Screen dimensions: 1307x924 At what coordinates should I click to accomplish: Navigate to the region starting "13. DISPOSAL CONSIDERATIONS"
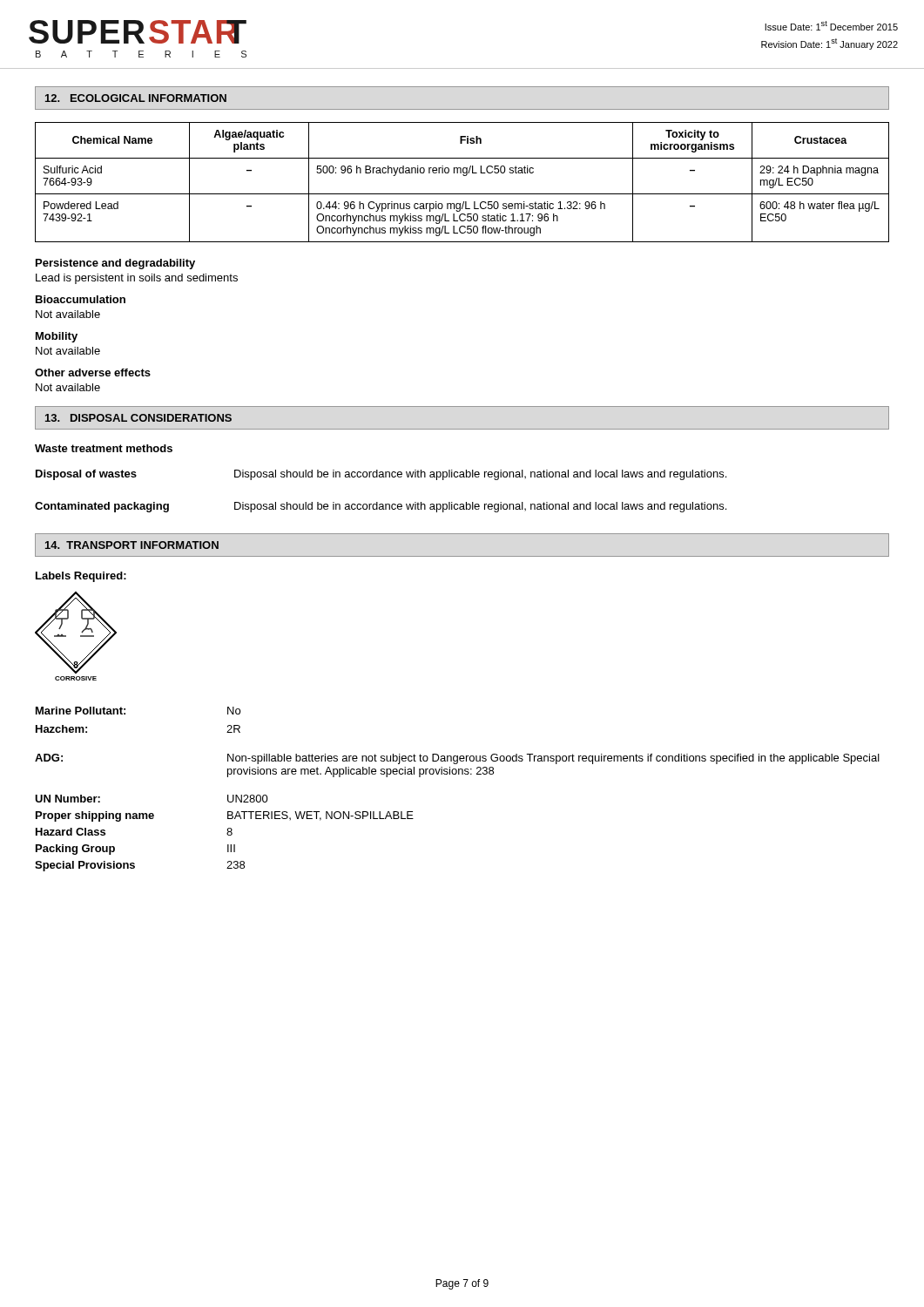[x=138, y=418]
